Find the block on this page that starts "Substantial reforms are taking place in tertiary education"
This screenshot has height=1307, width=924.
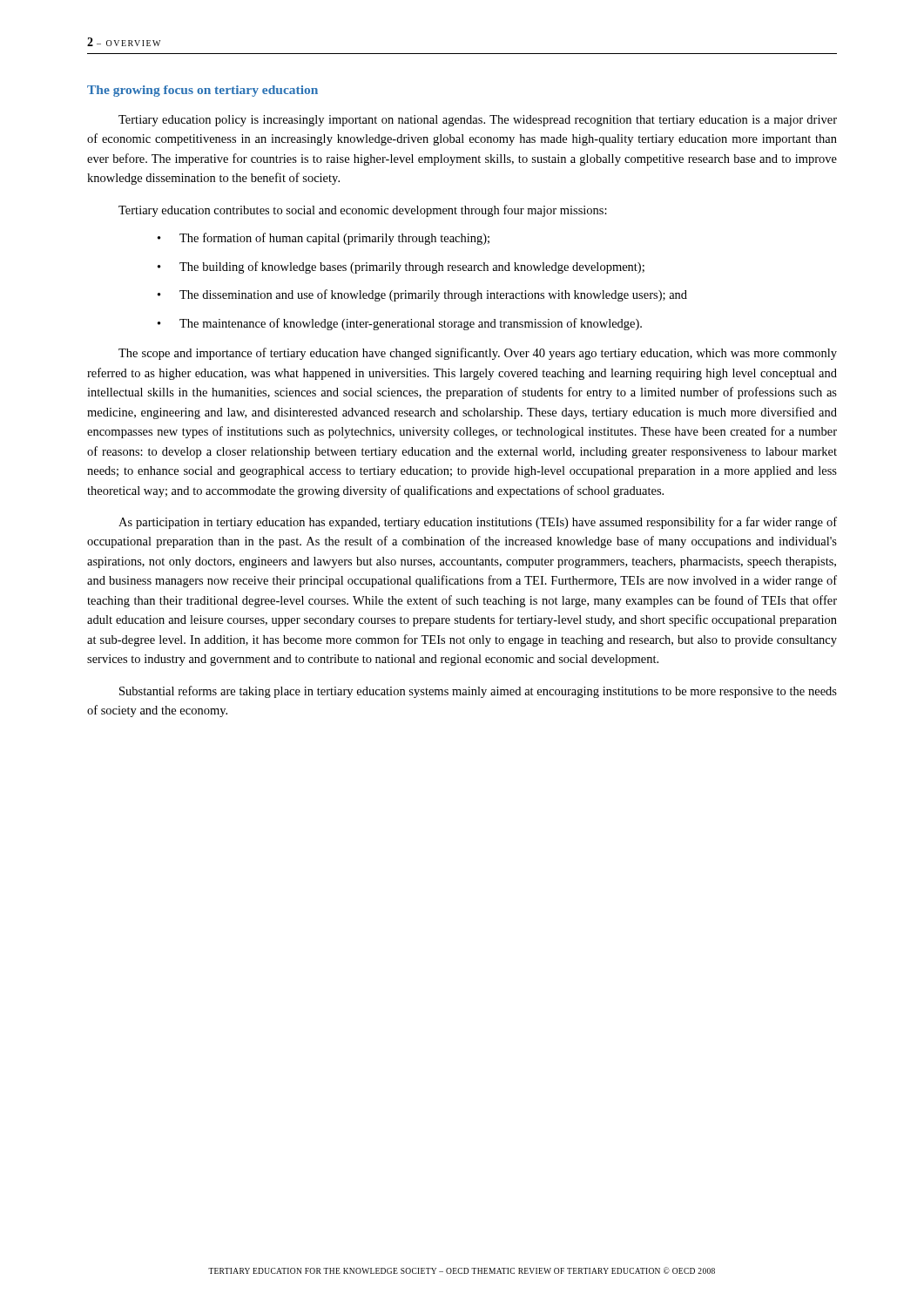(x=462, y=700)
